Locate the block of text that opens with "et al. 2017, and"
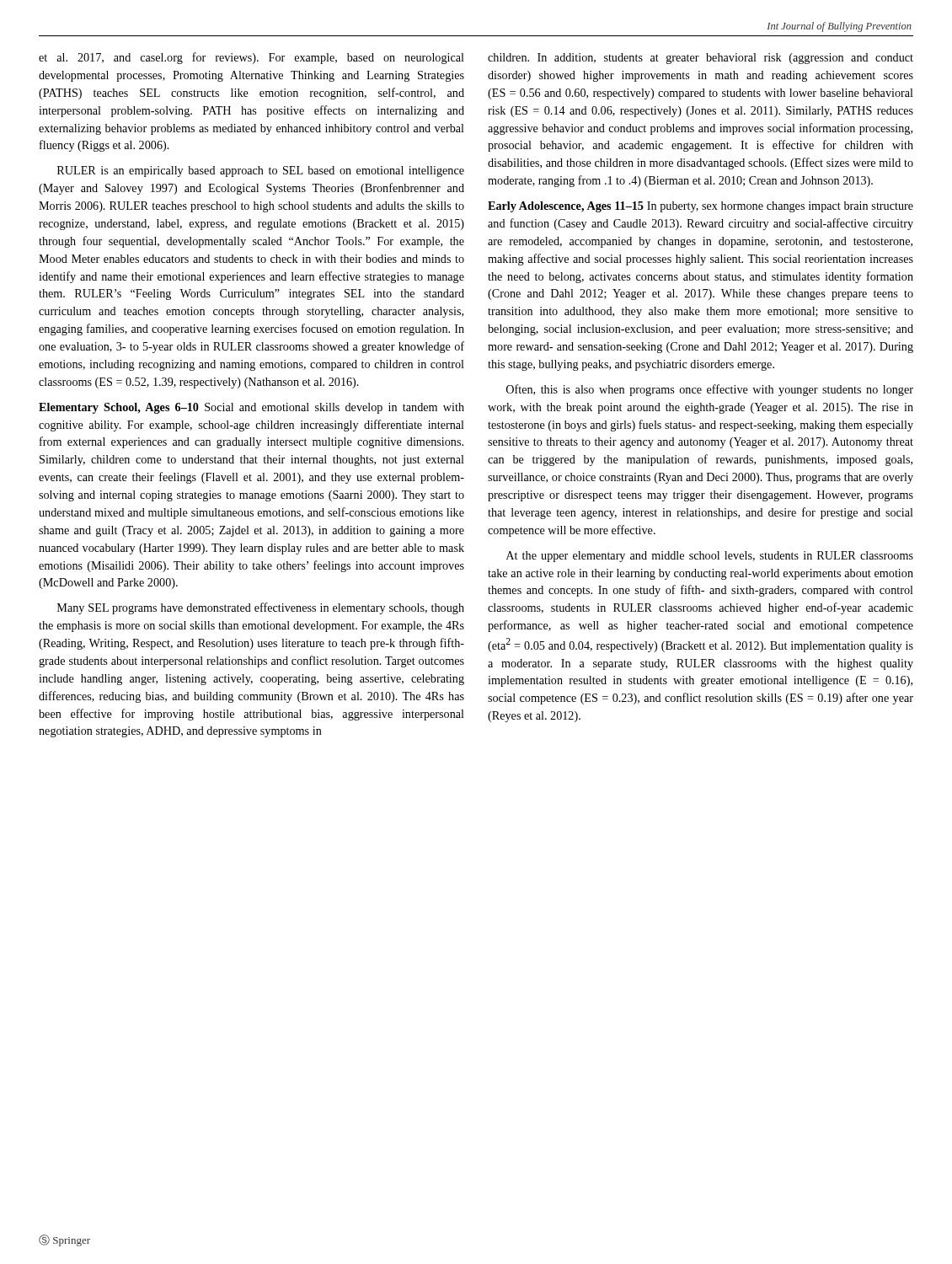Image resolution: width=952 pixels, height=1264 pixels. point(251,220)
